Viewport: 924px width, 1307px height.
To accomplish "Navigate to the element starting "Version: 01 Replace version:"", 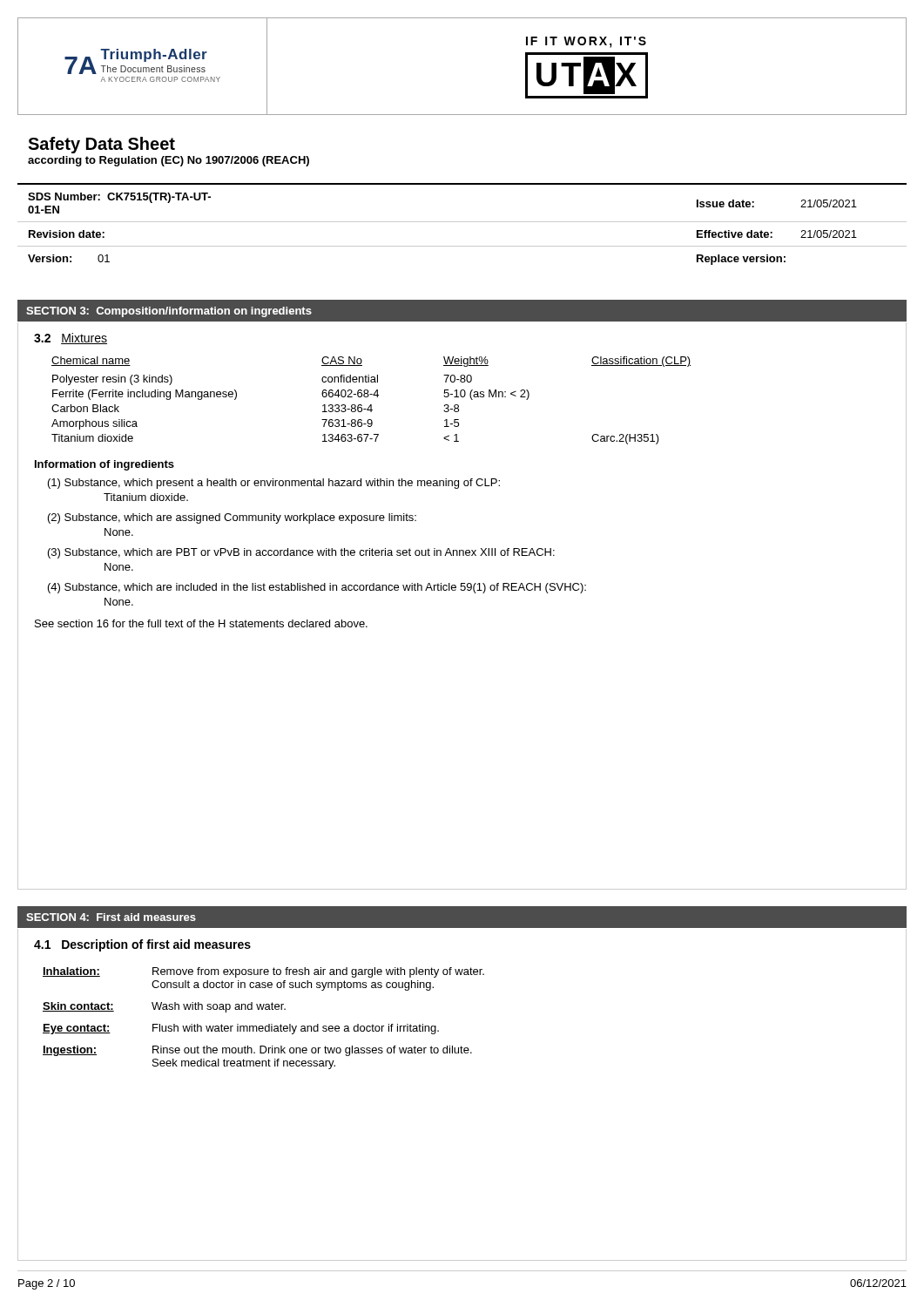I will click(x=48, y=259).
